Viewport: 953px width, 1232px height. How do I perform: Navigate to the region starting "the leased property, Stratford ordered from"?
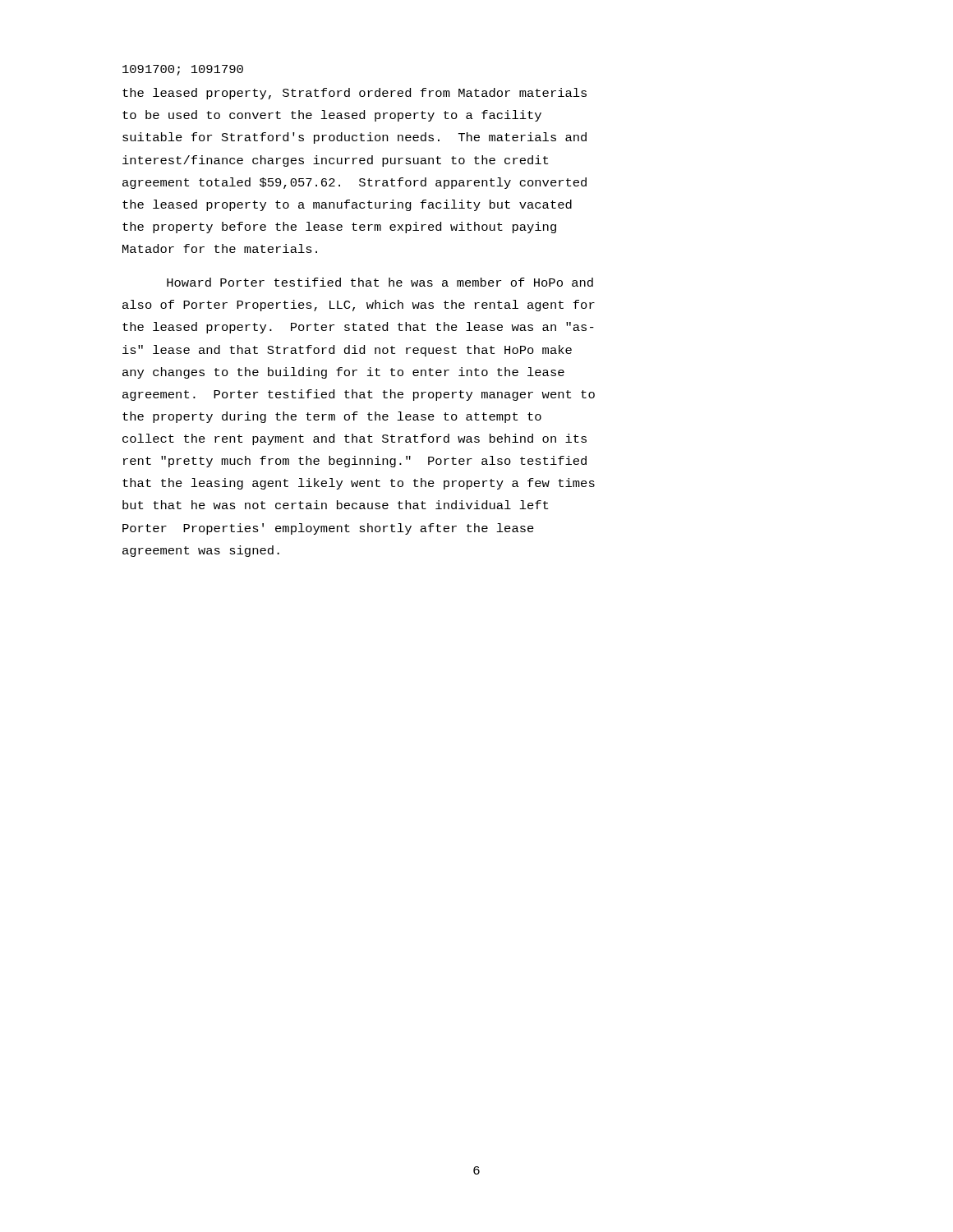point(355,172)
